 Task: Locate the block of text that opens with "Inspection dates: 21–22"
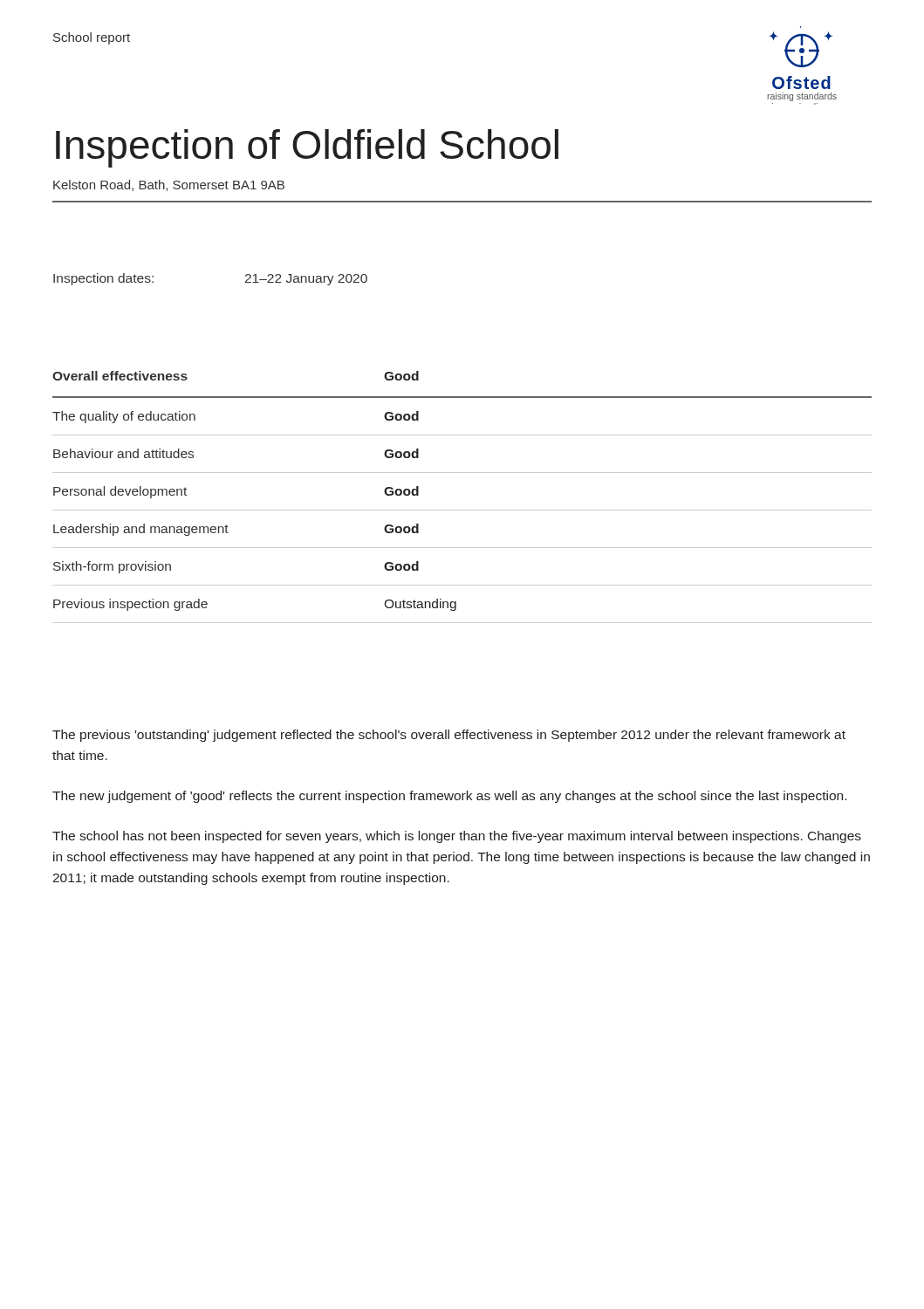(x=101, y=279)
